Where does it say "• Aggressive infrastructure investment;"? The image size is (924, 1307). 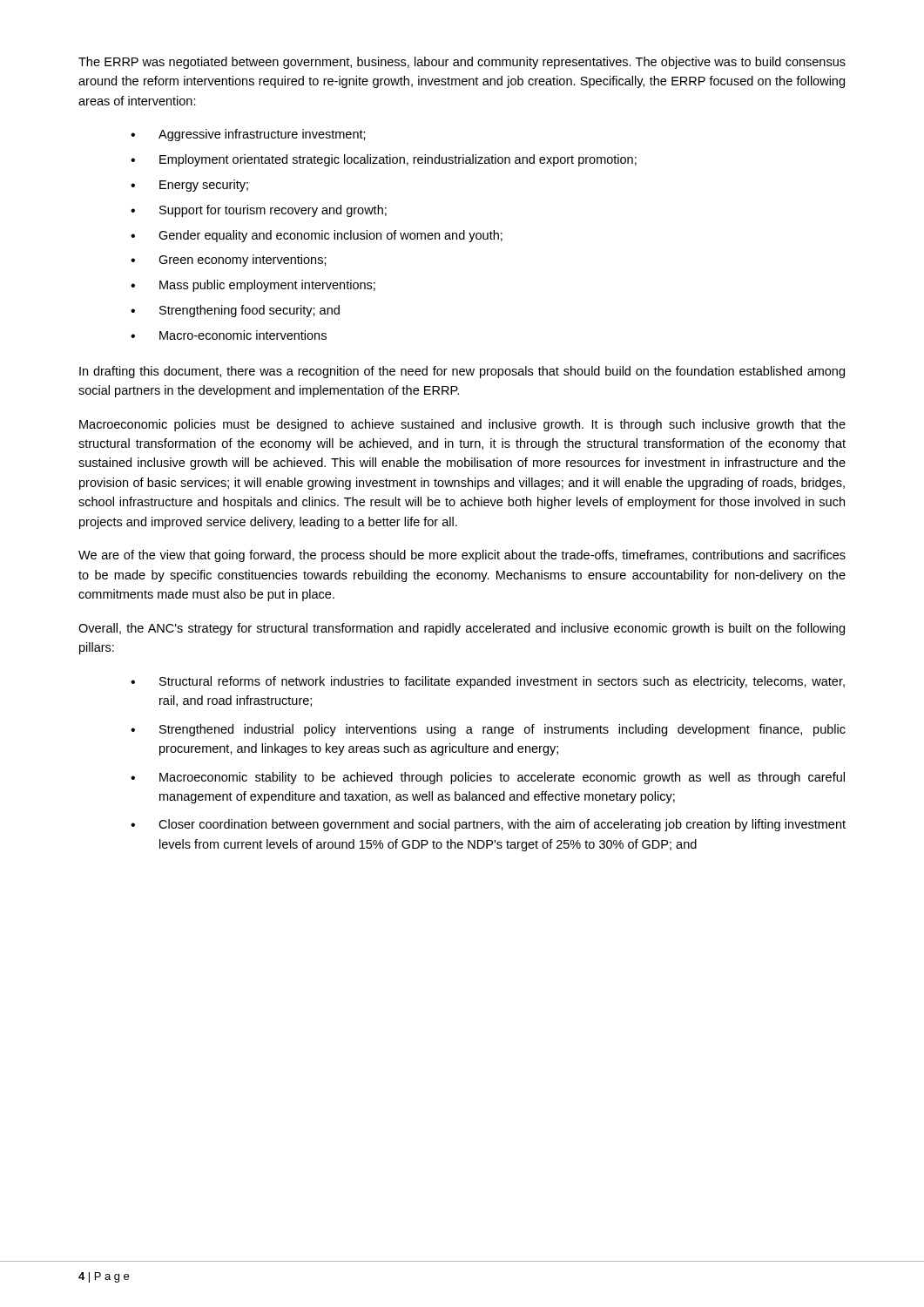[248, 135]
